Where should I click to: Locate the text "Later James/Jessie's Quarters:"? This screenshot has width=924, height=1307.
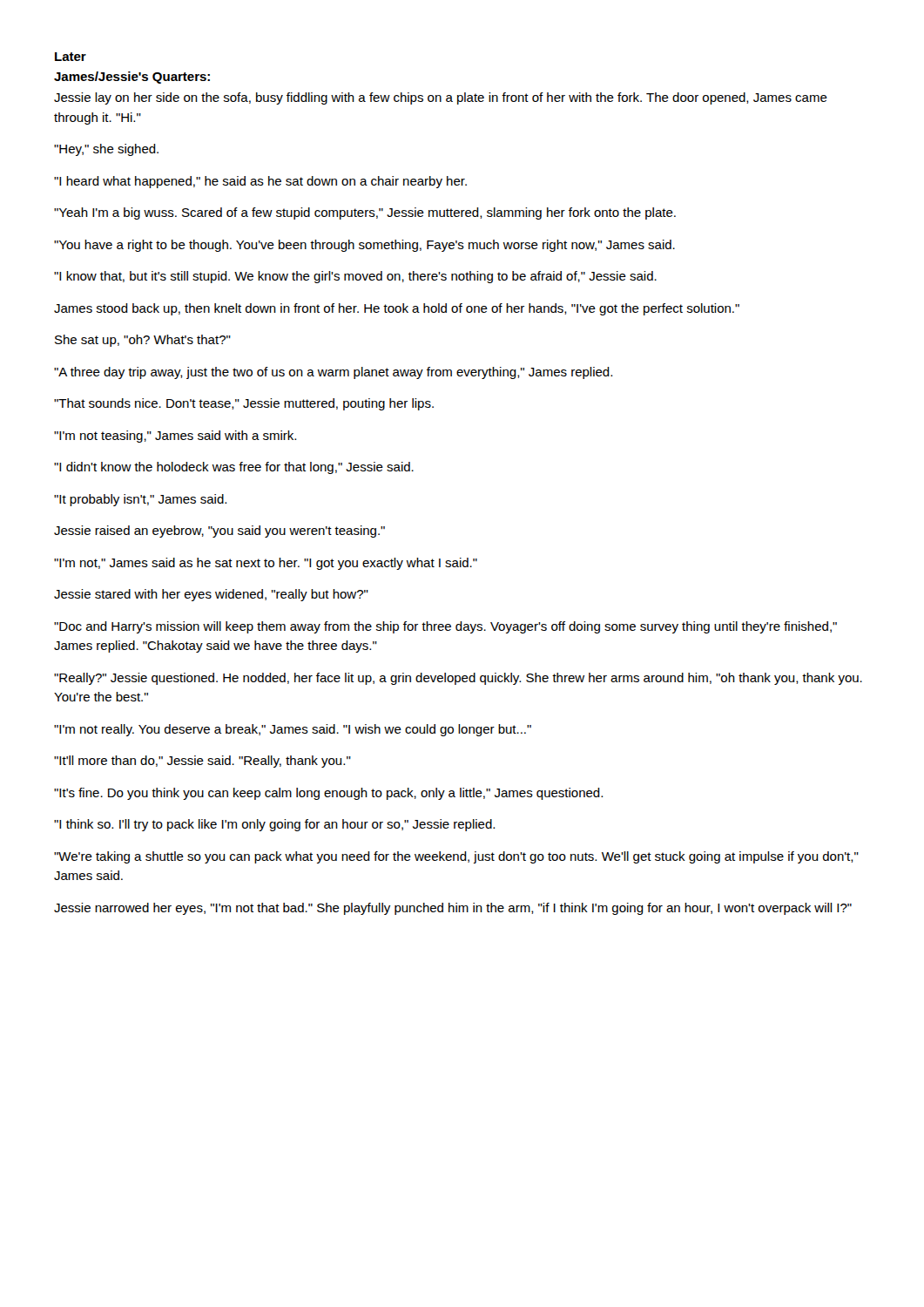click(x=71, y=57)
